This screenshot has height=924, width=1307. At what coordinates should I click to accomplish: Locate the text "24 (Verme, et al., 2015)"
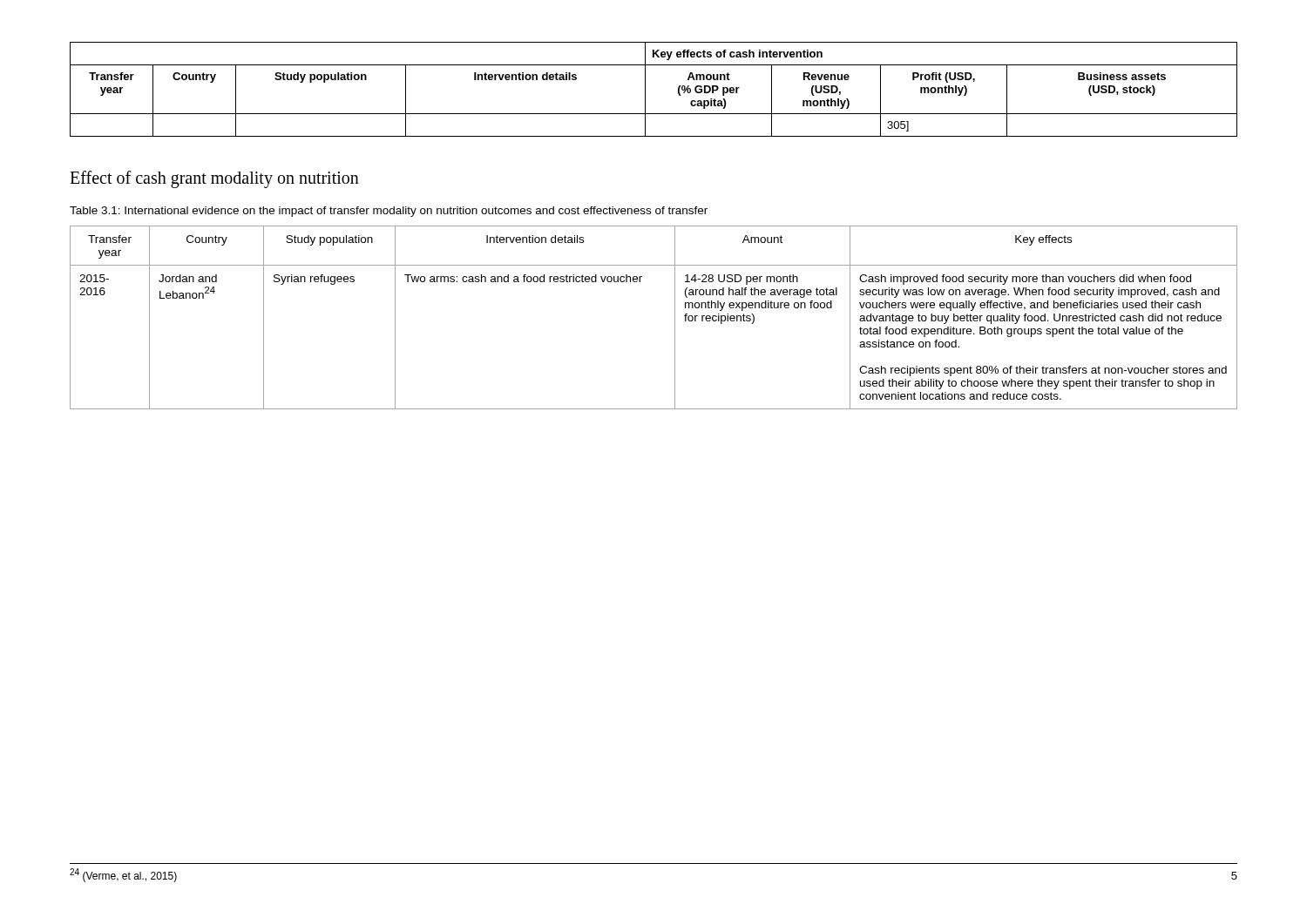pyautogui.click(x=123, y=875)
